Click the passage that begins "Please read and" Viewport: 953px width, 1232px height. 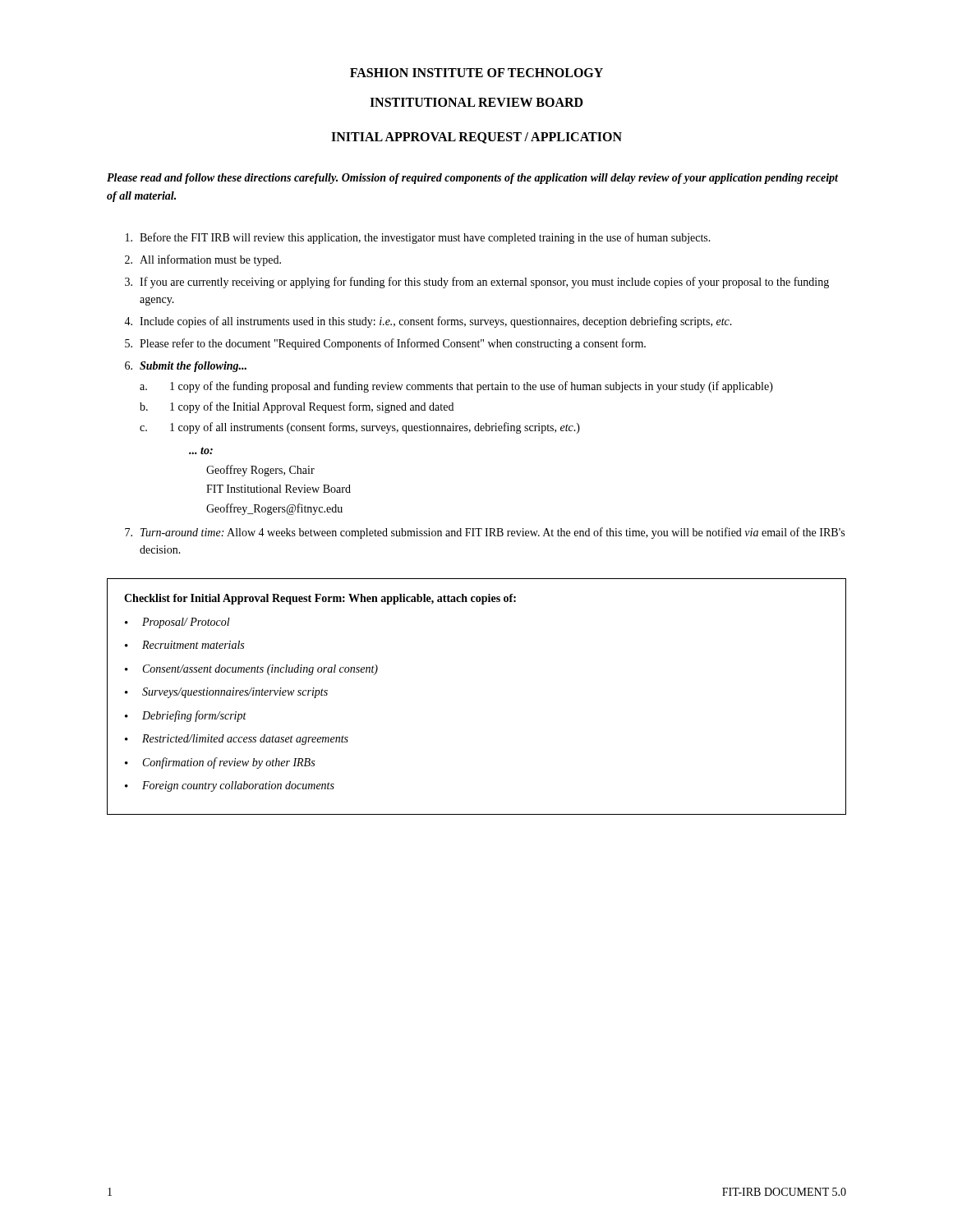pyautogui.click(x=472, y=187)
